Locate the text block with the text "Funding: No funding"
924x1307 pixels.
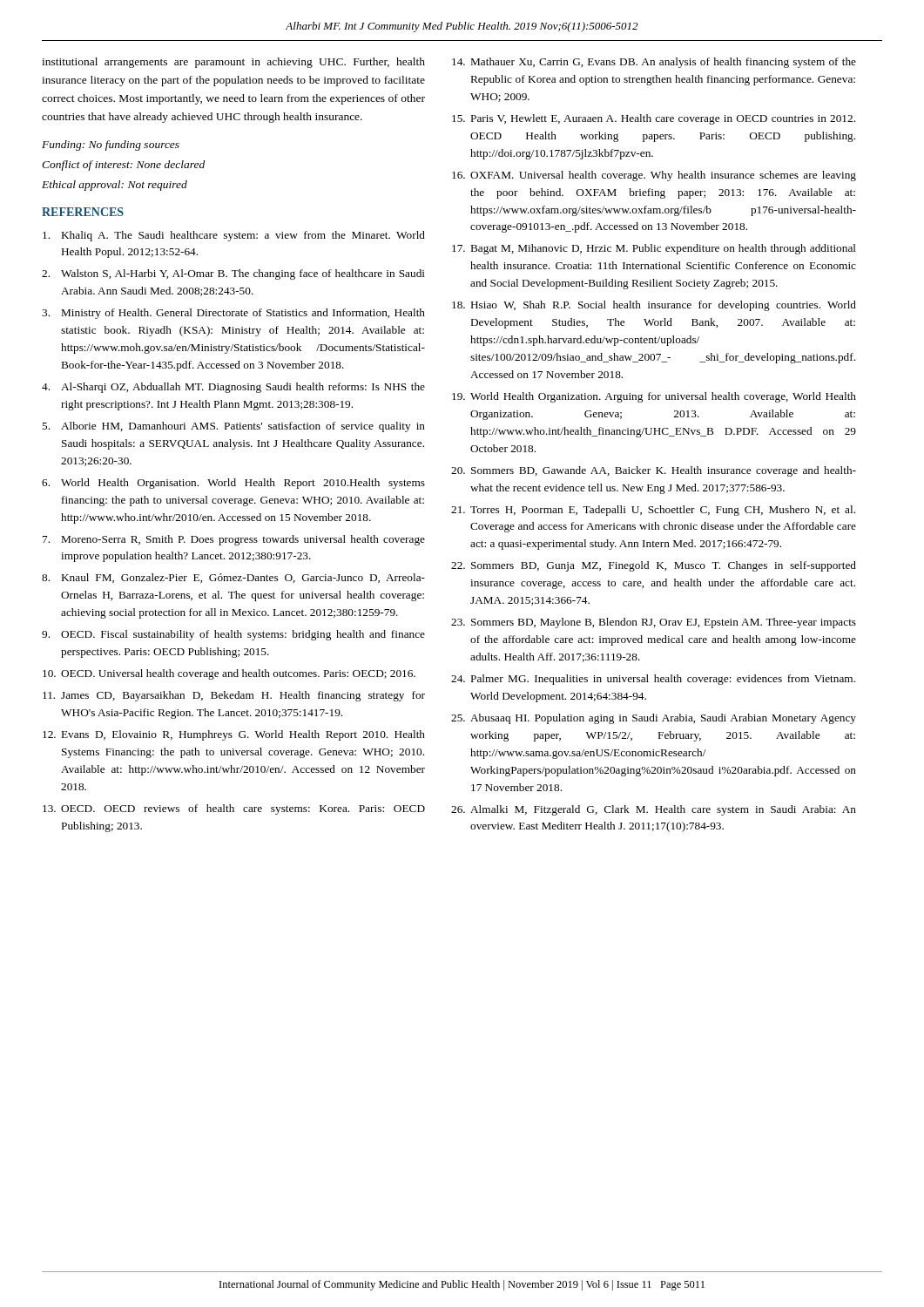(123, 164)
